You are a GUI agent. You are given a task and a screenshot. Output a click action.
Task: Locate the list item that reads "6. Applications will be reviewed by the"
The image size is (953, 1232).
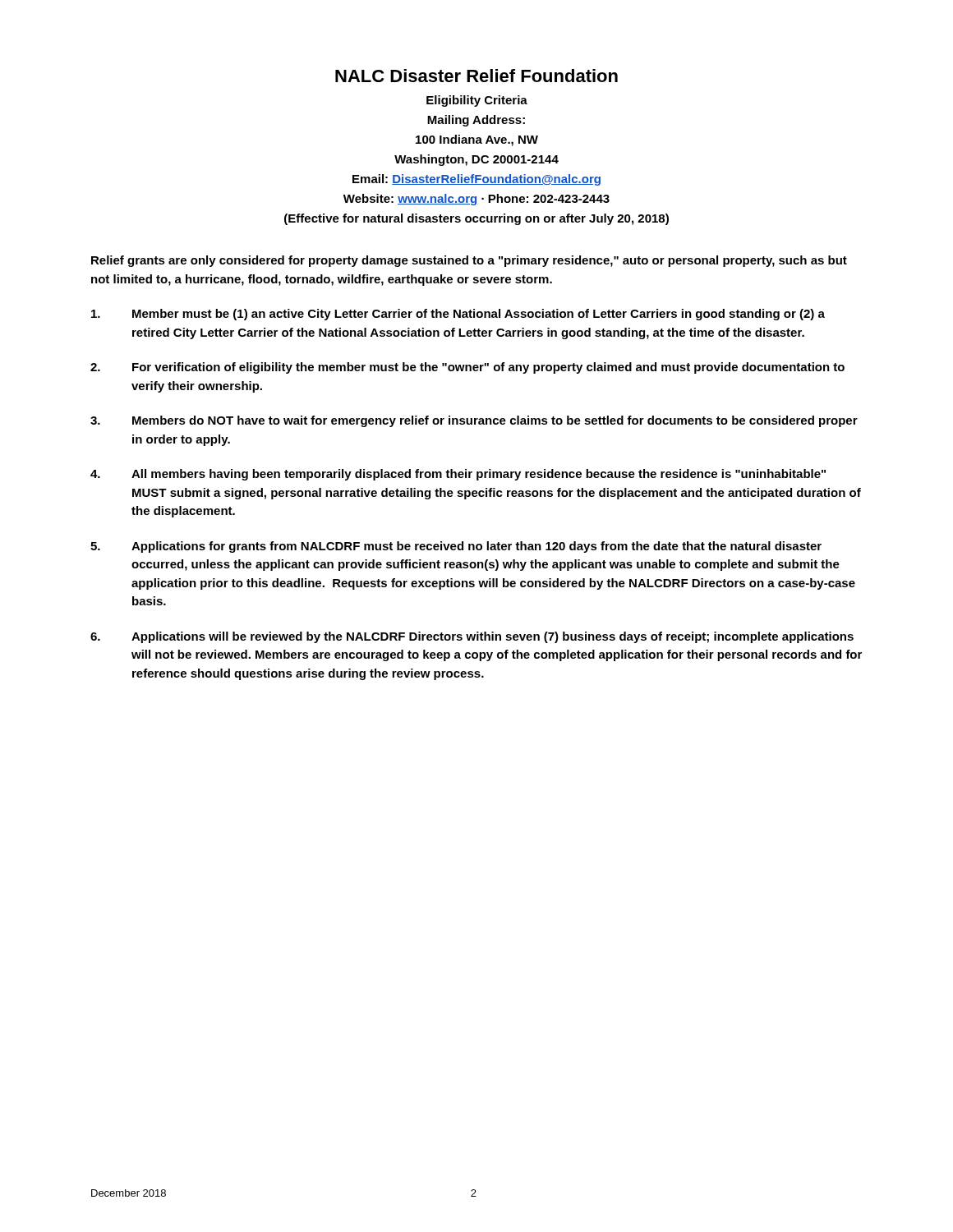[476, 655]
